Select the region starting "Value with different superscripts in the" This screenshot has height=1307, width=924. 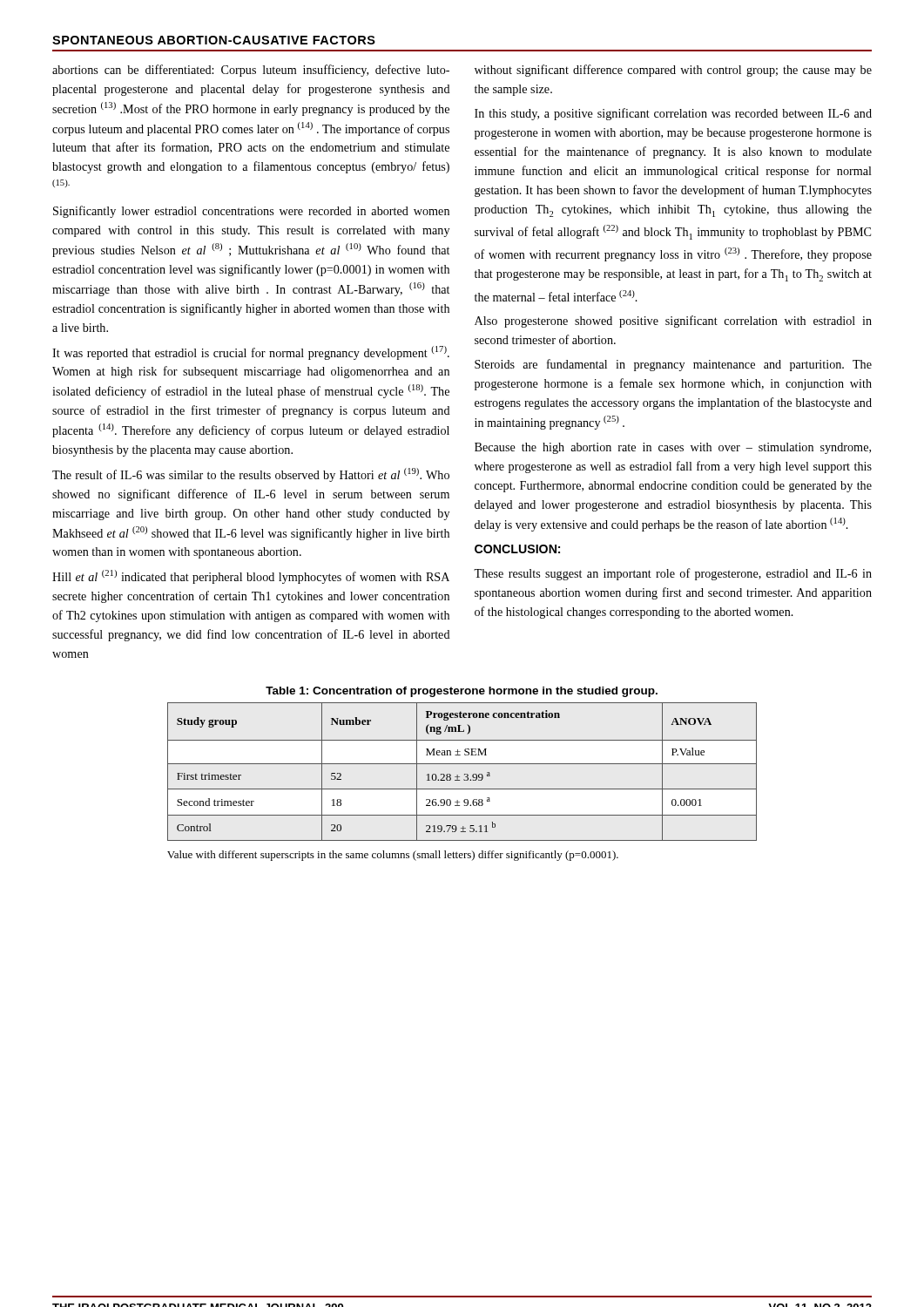tap(393, 855)
